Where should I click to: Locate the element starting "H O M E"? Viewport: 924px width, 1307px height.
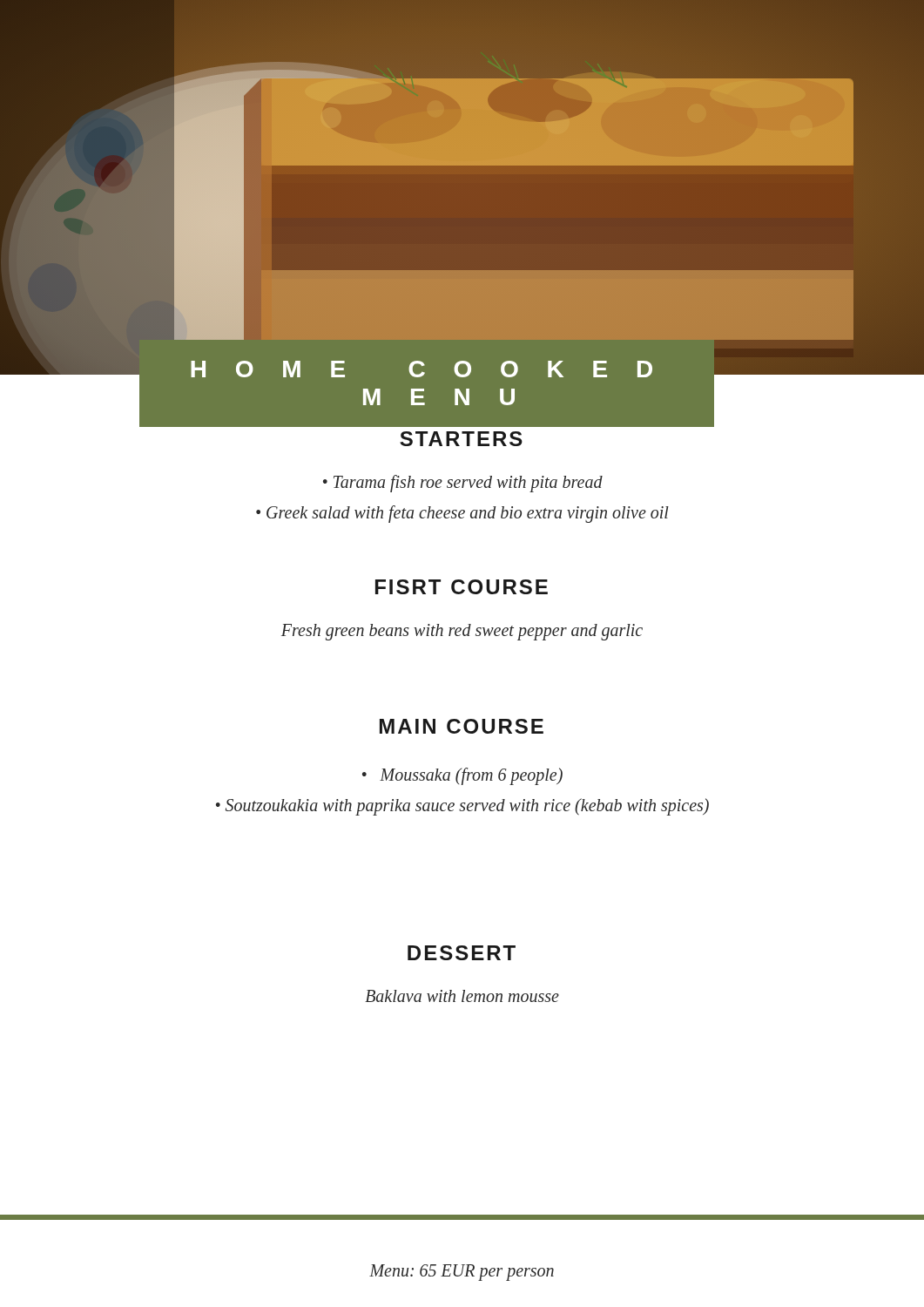coord(427,383)
